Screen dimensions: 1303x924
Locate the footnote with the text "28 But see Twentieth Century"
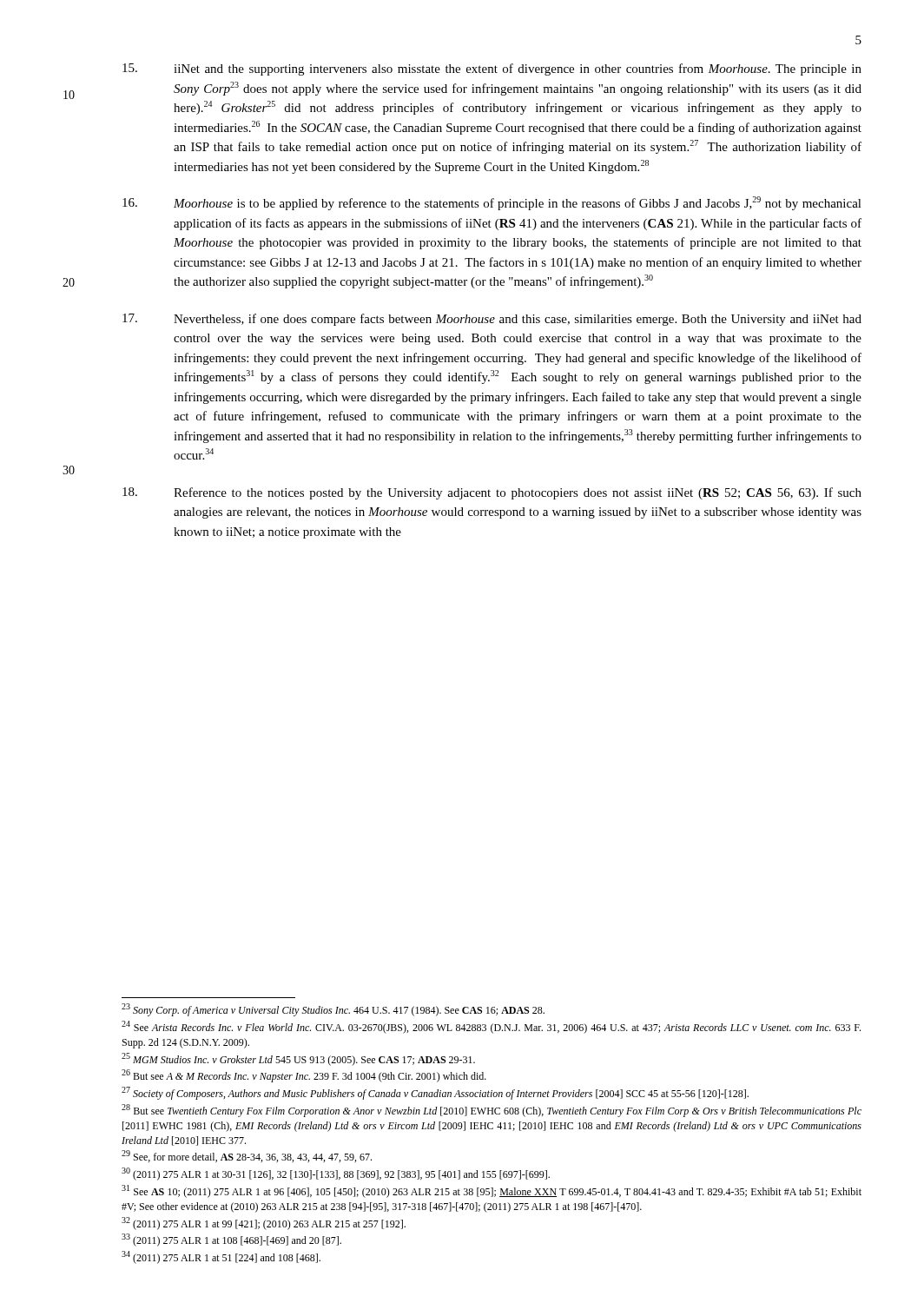click(x=492, y=1125)
